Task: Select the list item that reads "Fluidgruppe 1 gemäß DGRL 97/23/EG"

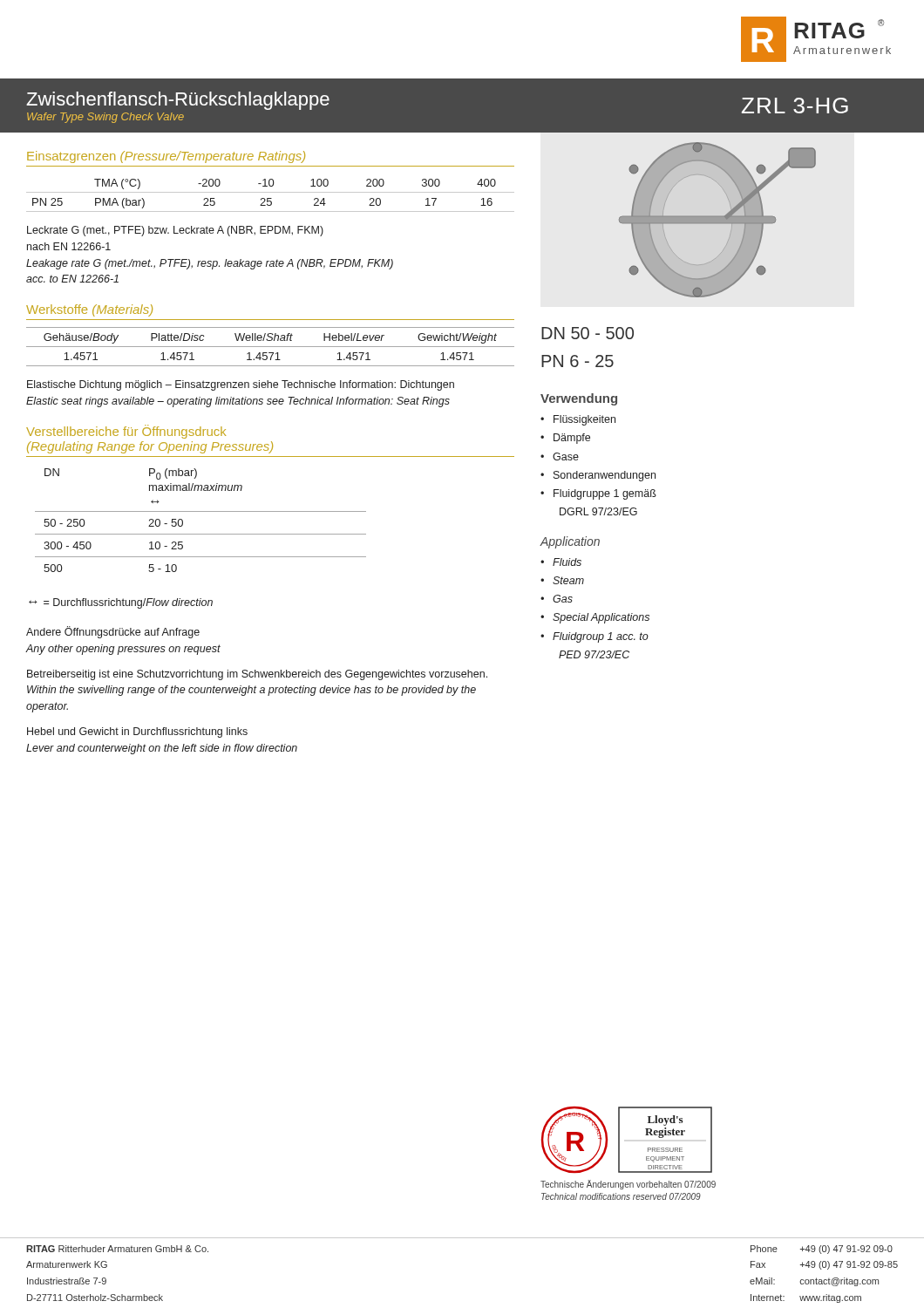Action: [604, 503]
